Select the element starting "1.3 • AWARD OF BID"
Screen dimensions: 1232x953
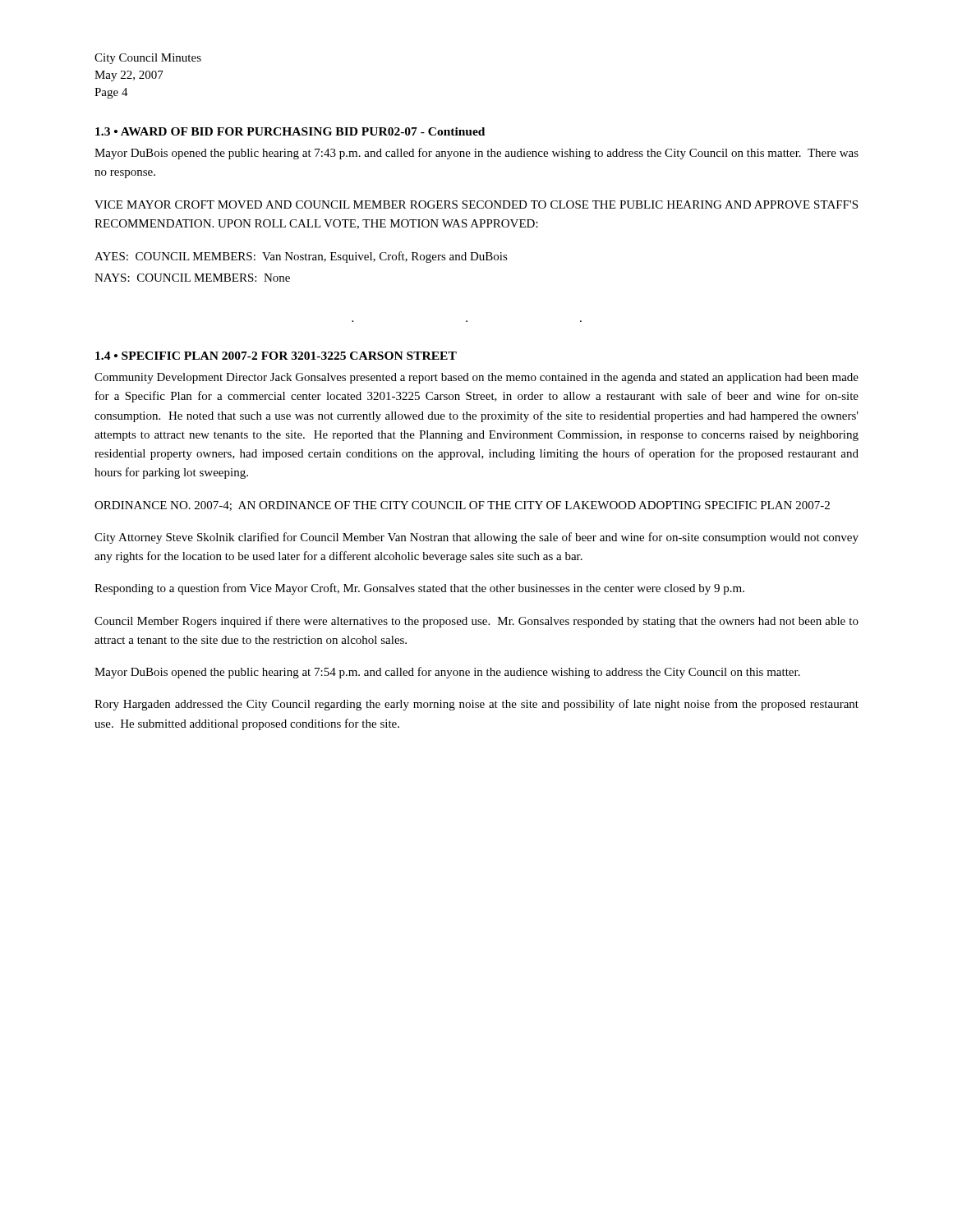[290, 131]
